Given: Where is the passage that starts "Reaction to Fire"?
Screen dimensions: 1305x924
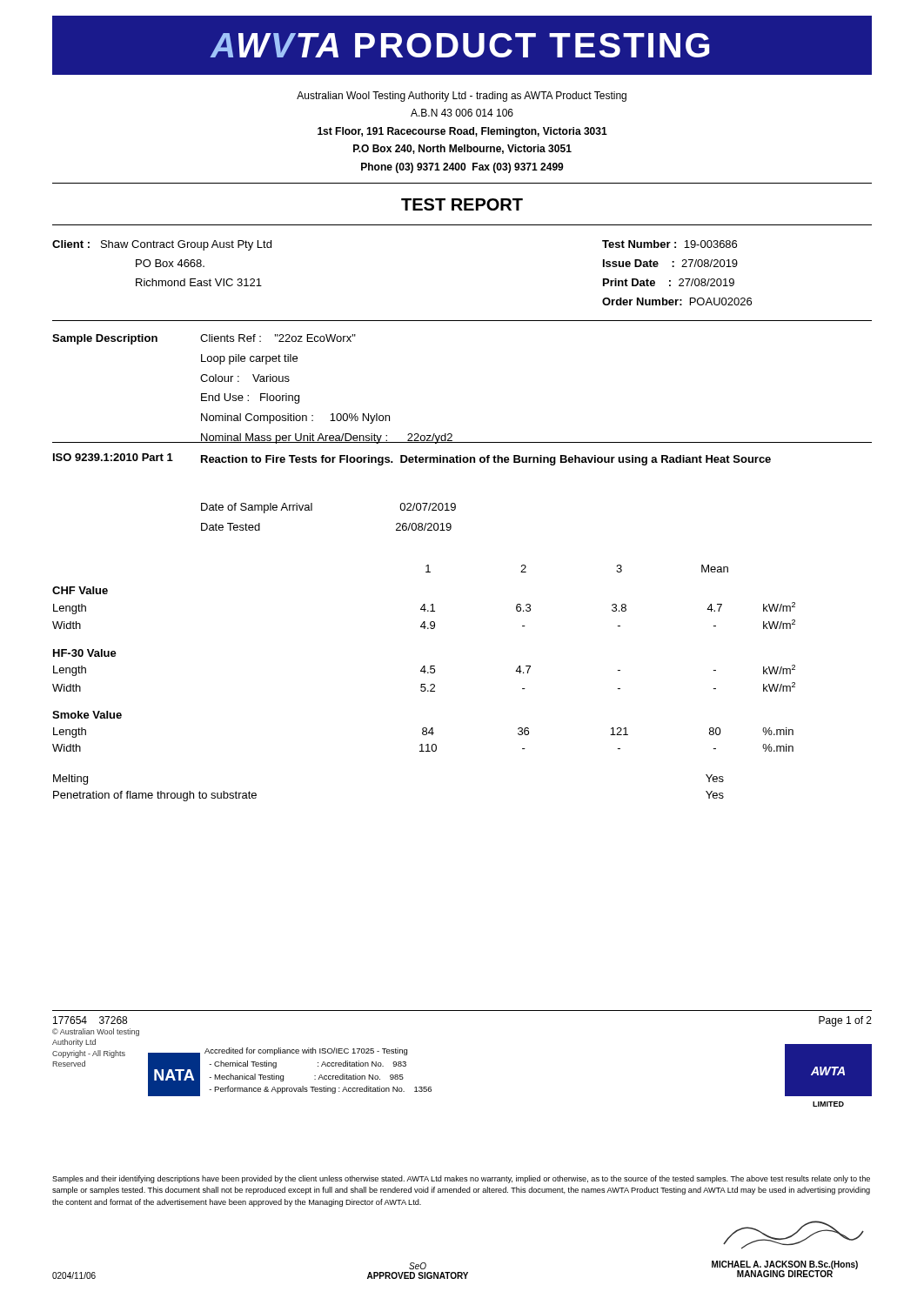Looking at the screenshot, I should pyautogui.click(x=486, y=459).
